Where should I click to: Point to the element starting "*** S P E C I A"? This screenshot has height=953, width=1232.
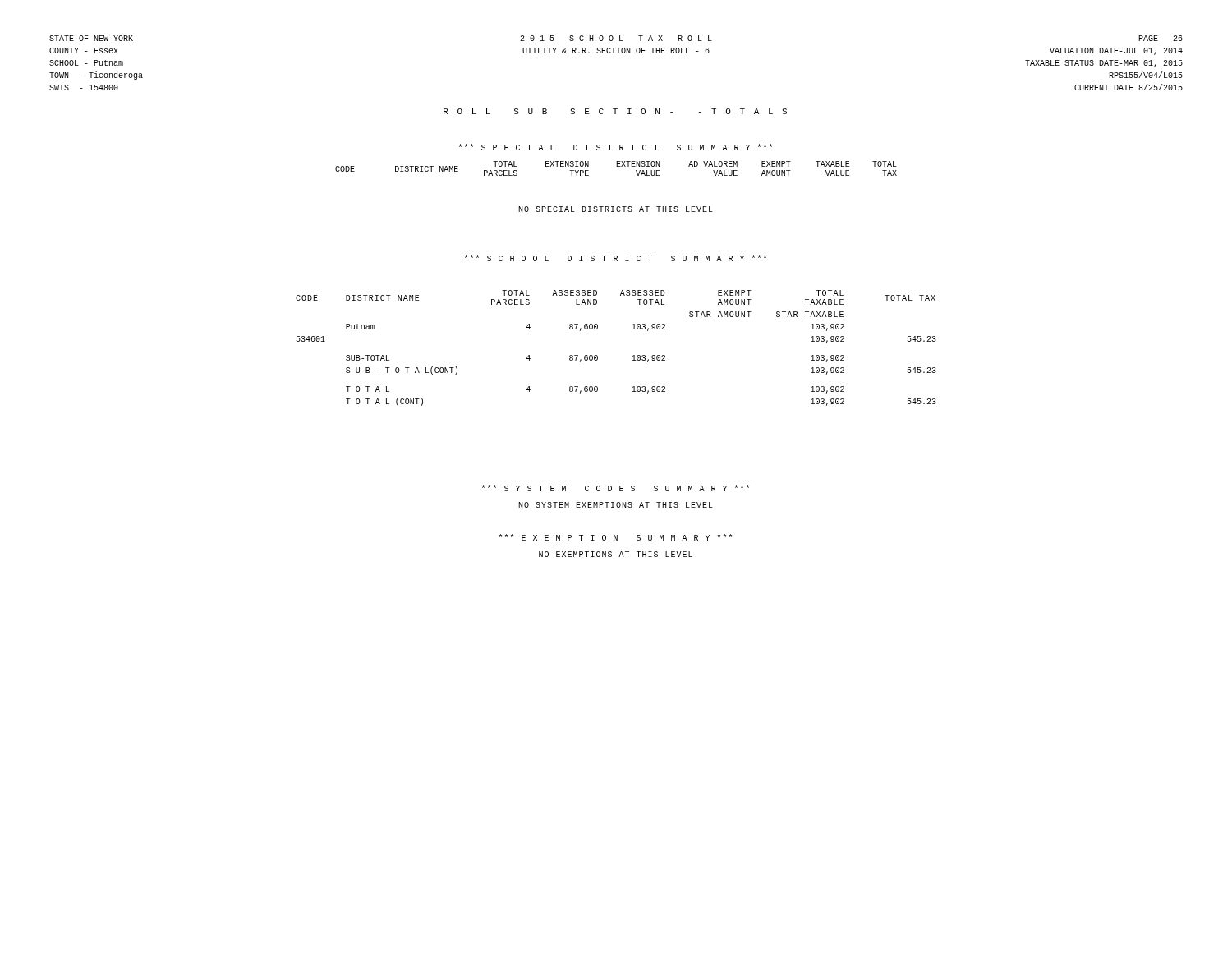616,148
